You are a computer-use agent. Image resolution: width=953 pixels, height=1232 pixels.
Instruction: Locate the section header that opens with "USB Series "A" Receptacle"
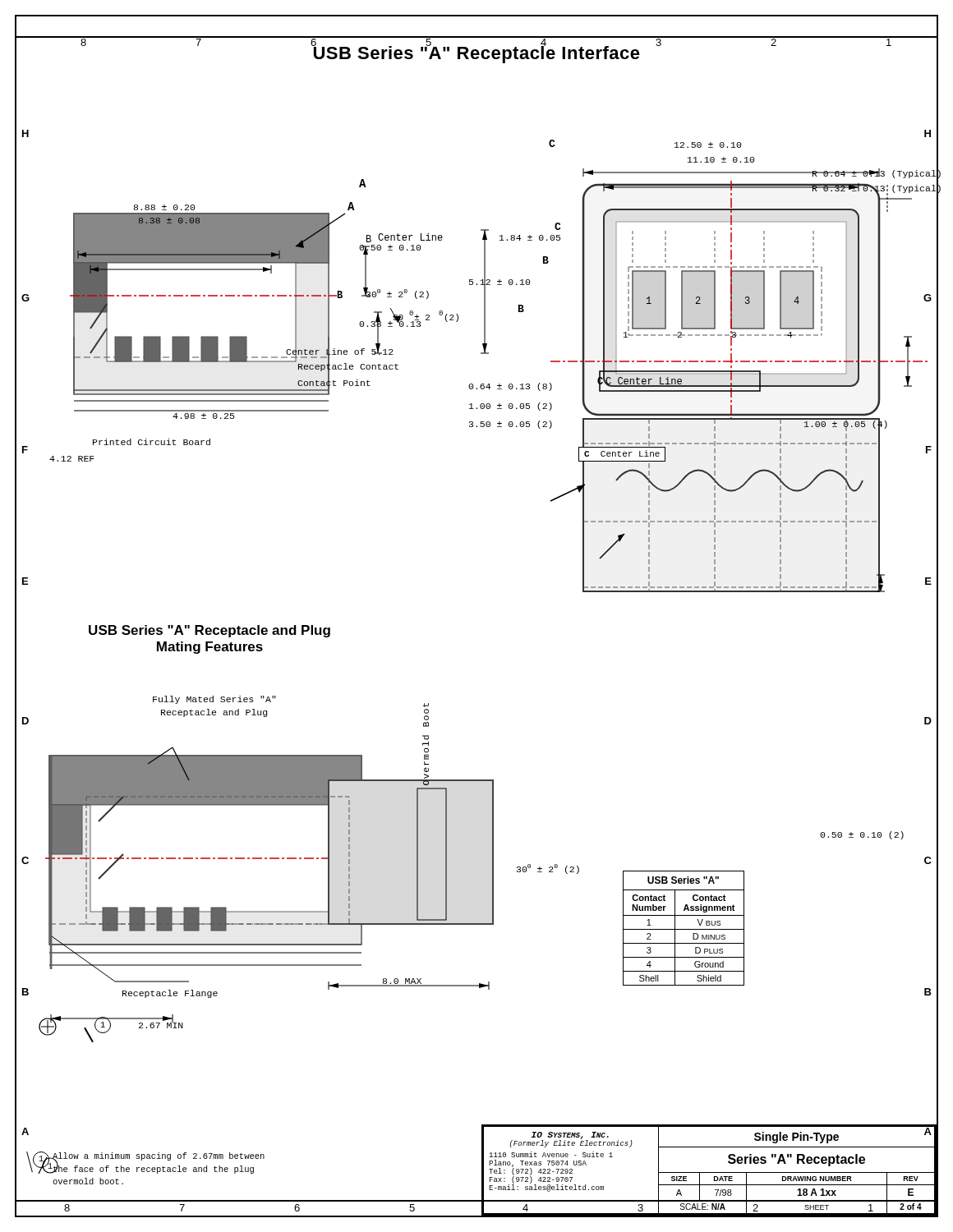coord(209,639)
